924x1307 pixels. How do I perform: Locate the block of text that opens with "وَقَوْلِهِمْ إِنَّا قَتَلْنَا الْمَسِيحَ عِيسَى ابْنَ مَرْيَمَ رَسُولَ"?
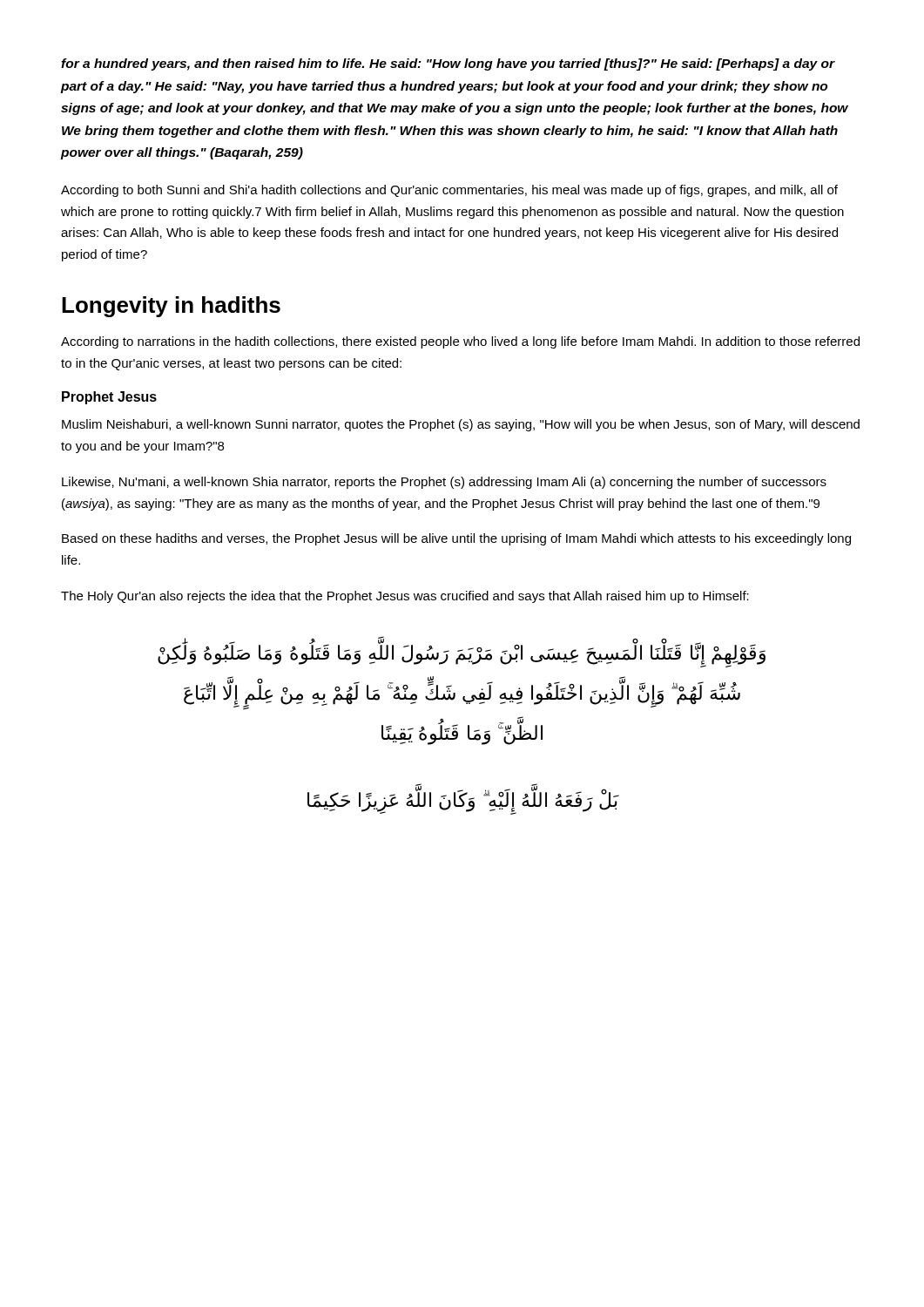click(x=462, y=693)
